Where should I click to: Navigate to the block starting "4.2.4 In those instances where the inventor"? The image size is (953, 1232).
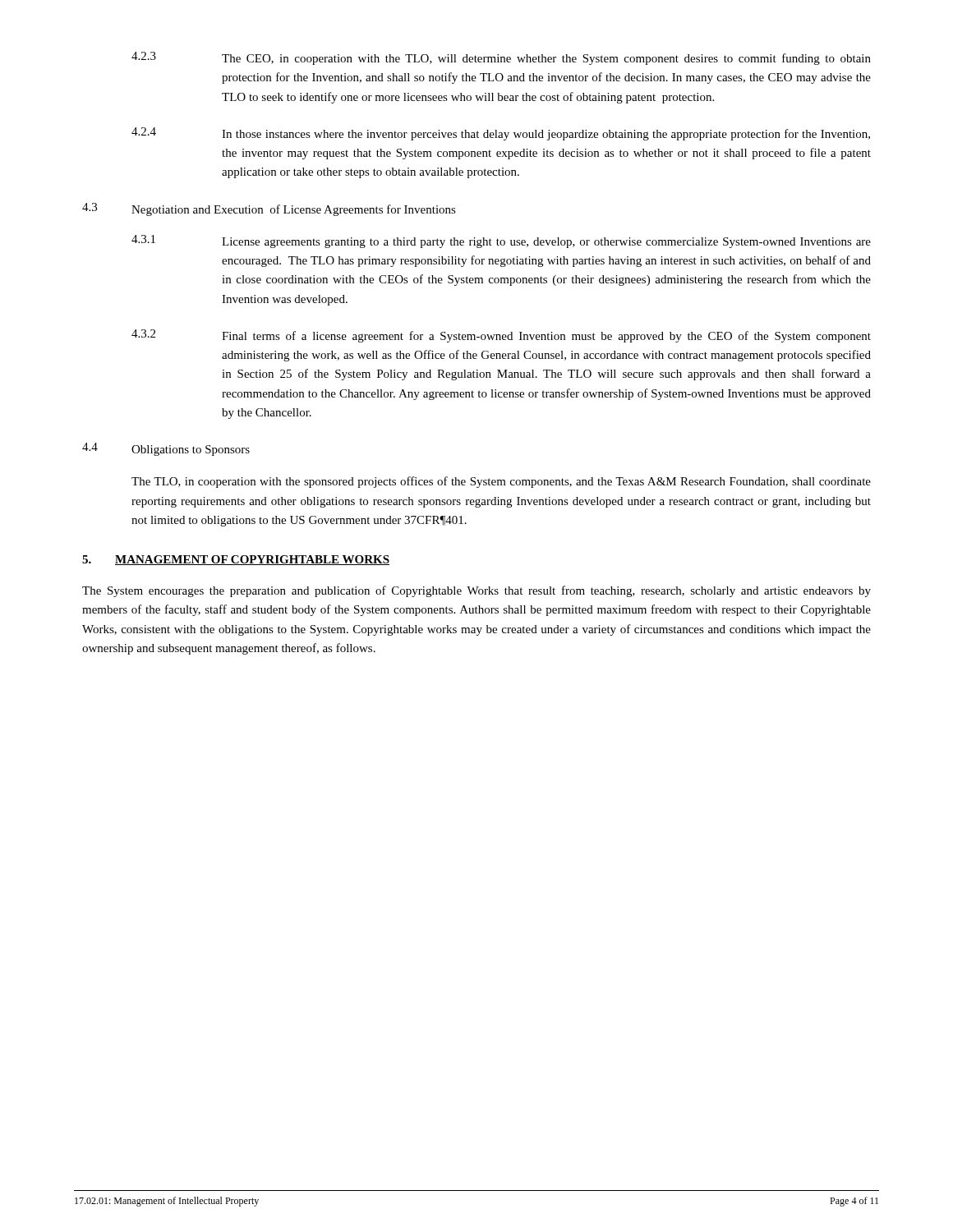[476, 153]
